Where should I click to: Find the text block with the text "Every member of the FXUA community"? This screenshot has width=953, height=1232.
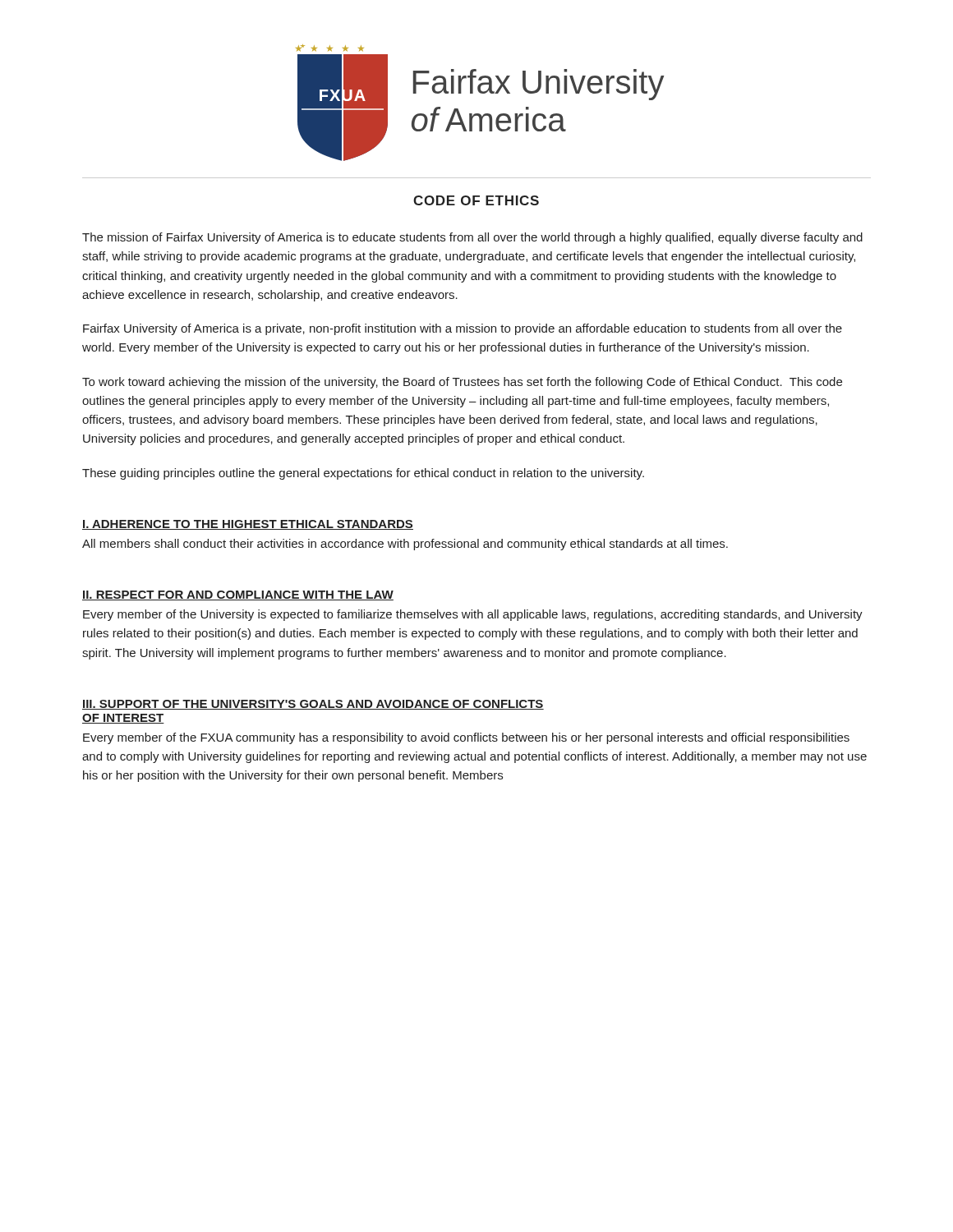pos(475,756)
